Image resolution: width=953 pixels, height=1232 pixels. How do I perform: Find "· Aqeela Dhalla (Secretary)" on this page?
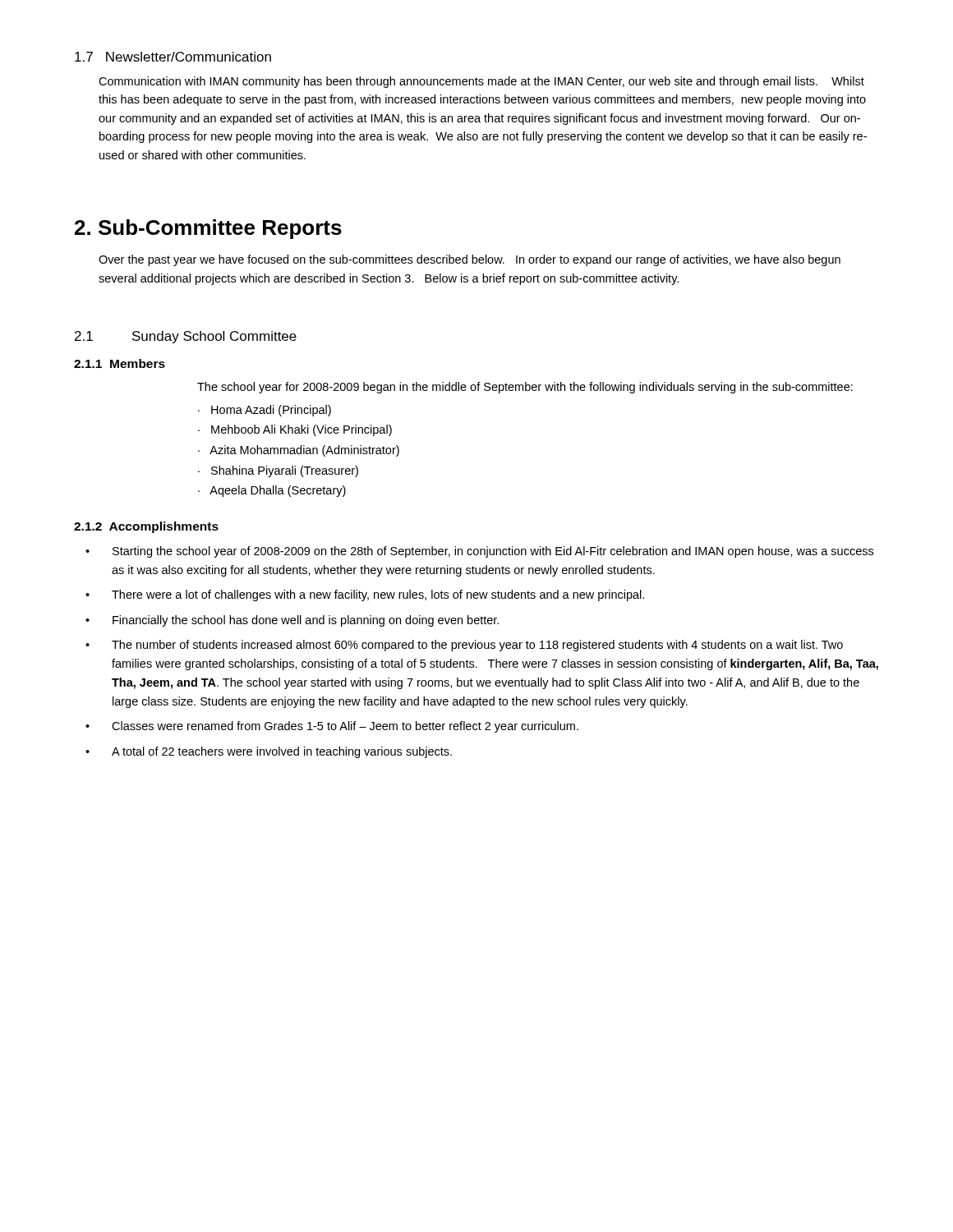[x=272, y=491]
